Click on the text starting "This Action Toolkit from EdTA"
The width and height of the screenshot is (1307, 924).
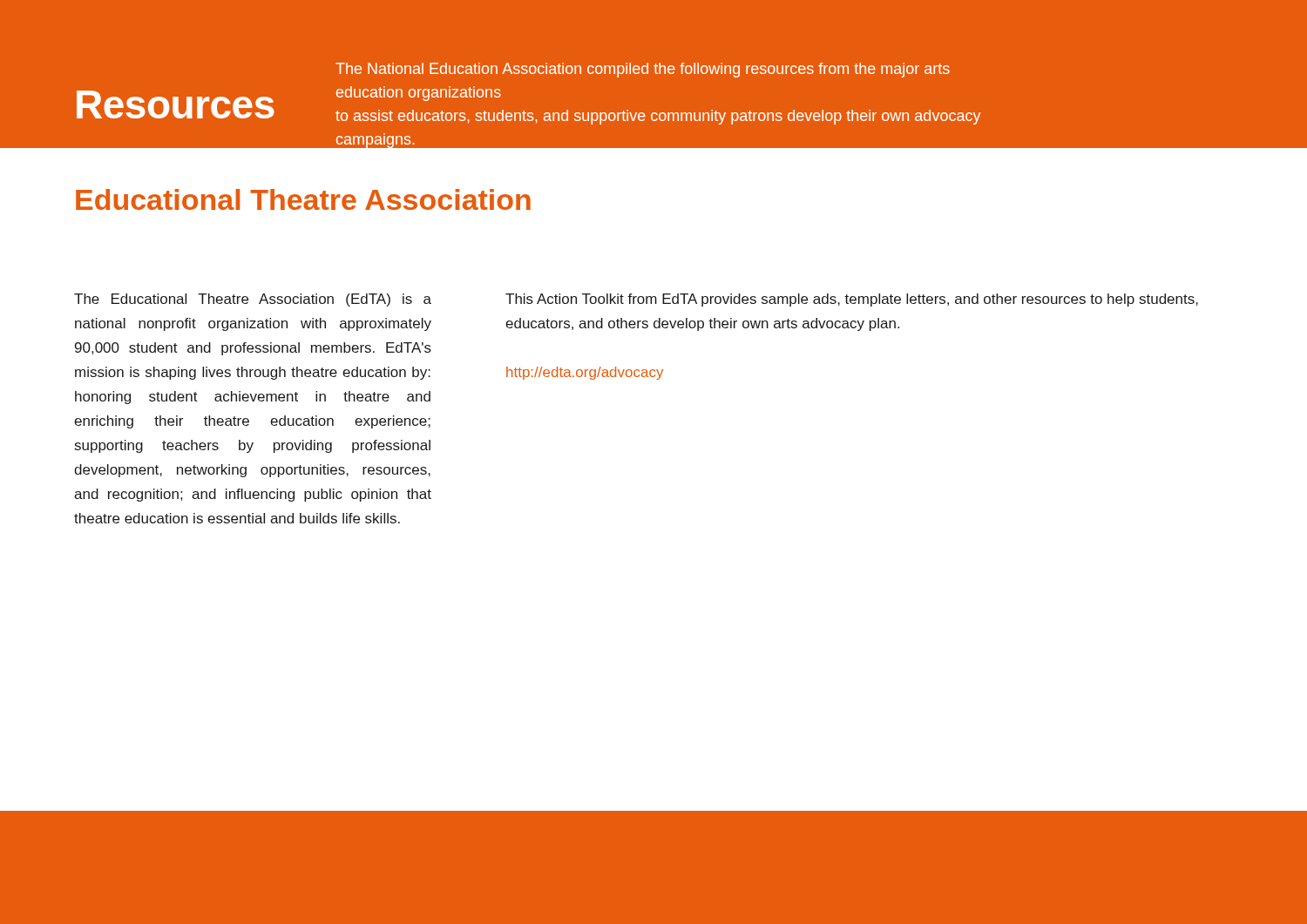coord(852,336)
